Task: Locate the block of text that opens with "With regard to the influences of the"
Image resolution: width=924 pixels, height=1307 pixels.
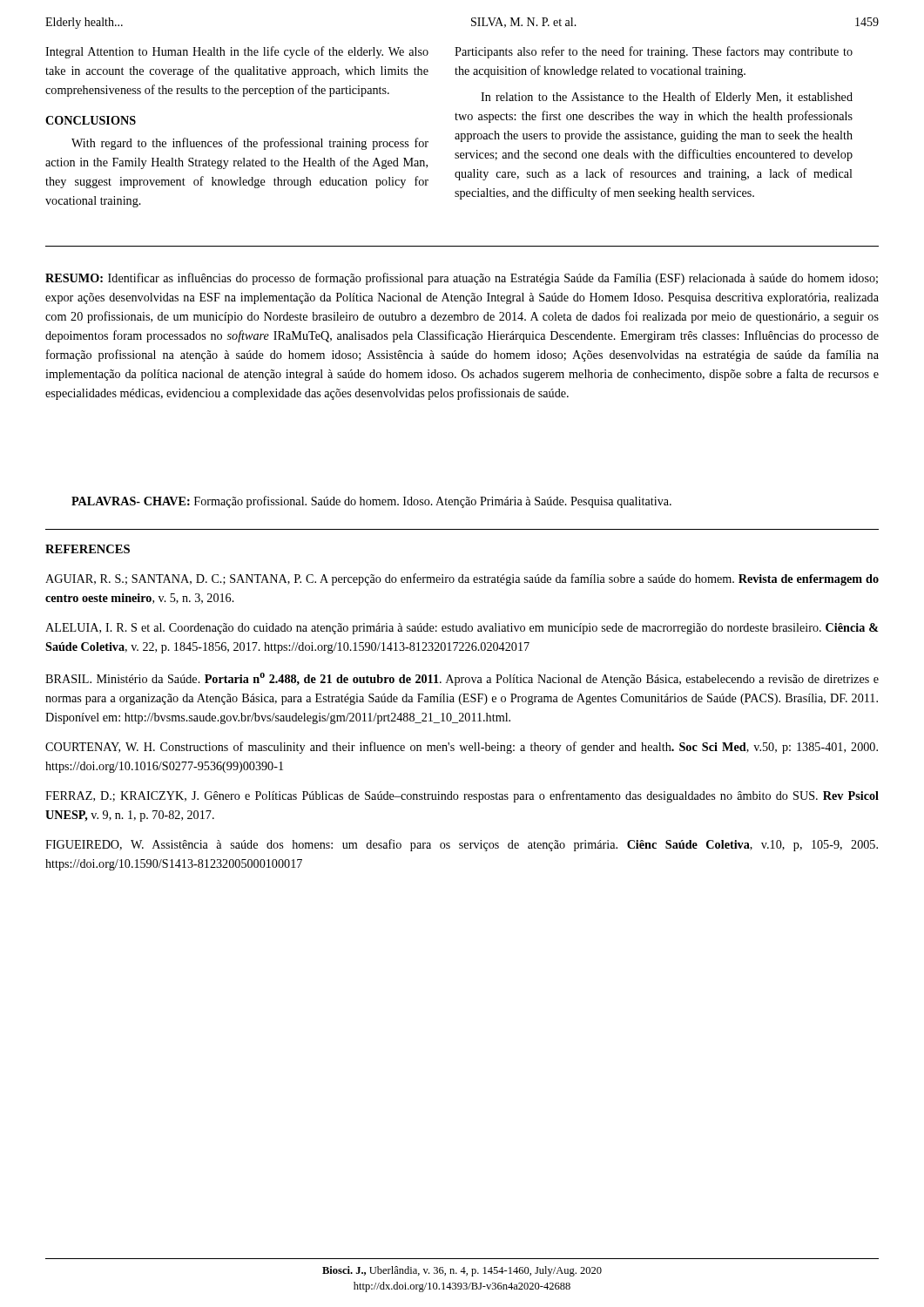Action: pyautogui.click(x=237, y=172)
